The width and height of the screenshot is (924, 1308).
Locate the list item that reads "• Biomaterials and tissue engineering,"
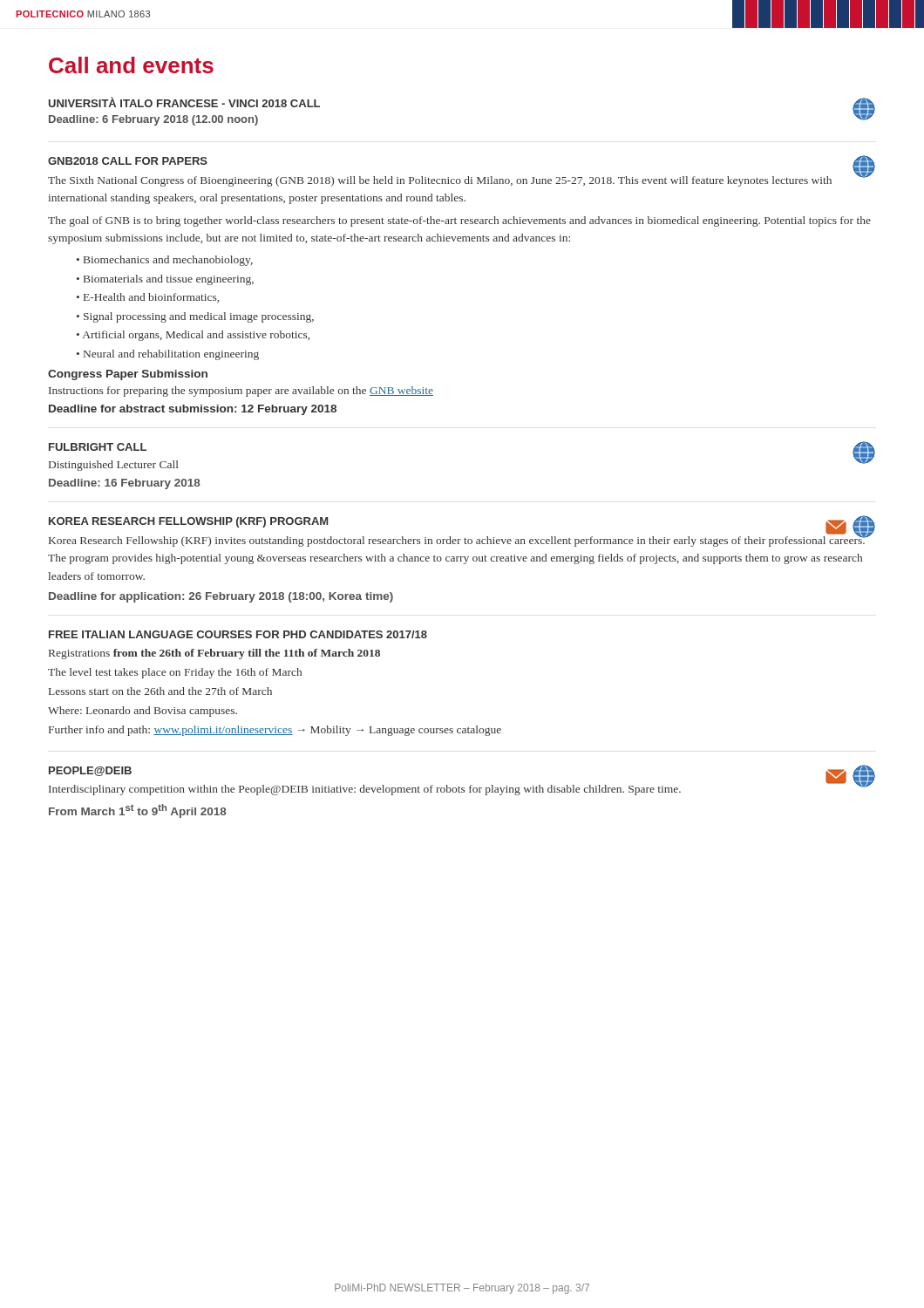(165, 278)
